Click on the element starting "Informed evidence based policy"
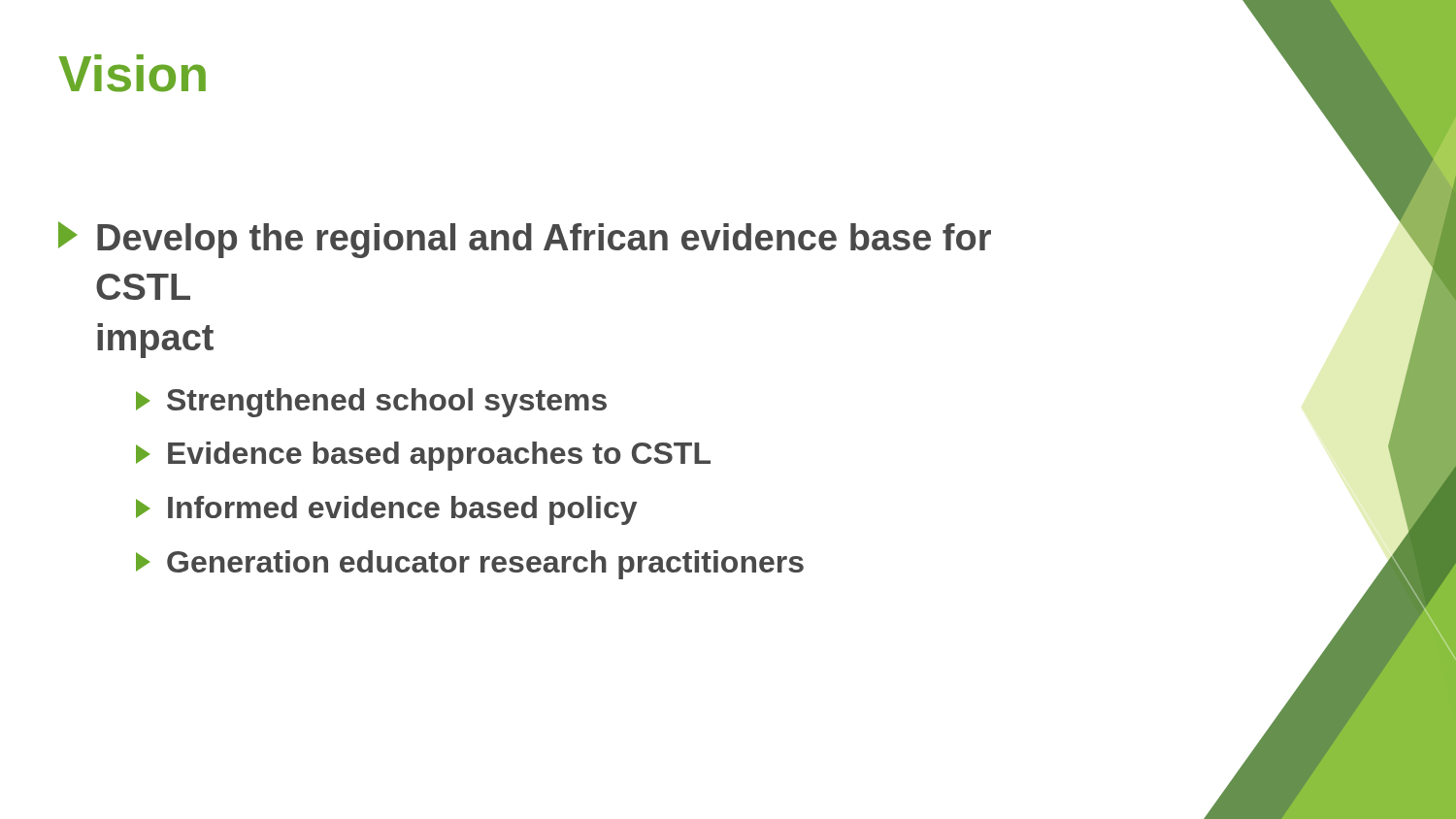This screenshot has width=1456, height=819. (x=387, y=508)
